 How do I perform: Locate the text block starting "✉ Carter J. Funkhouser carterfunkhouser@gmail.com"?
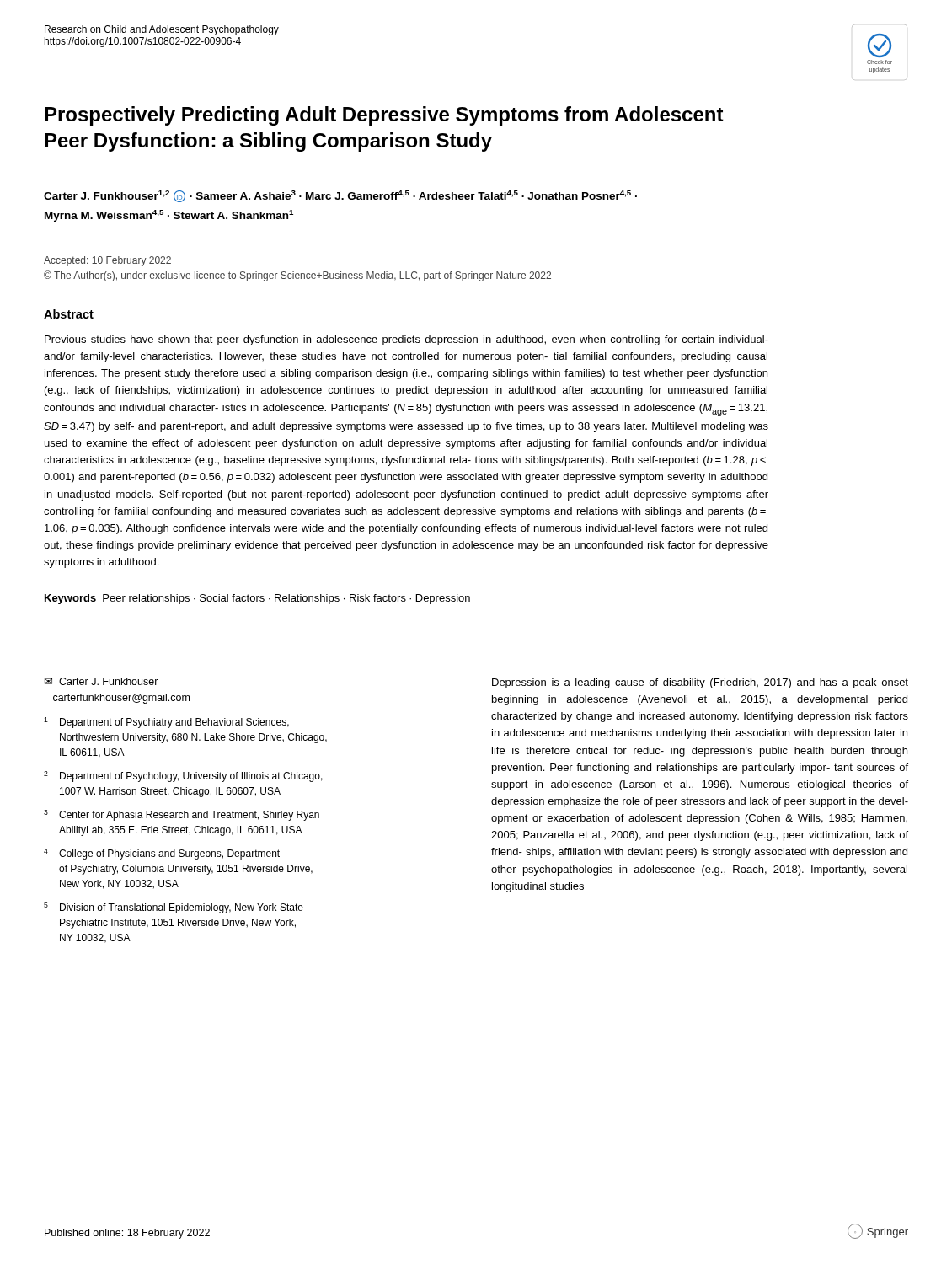coord(117,690)
